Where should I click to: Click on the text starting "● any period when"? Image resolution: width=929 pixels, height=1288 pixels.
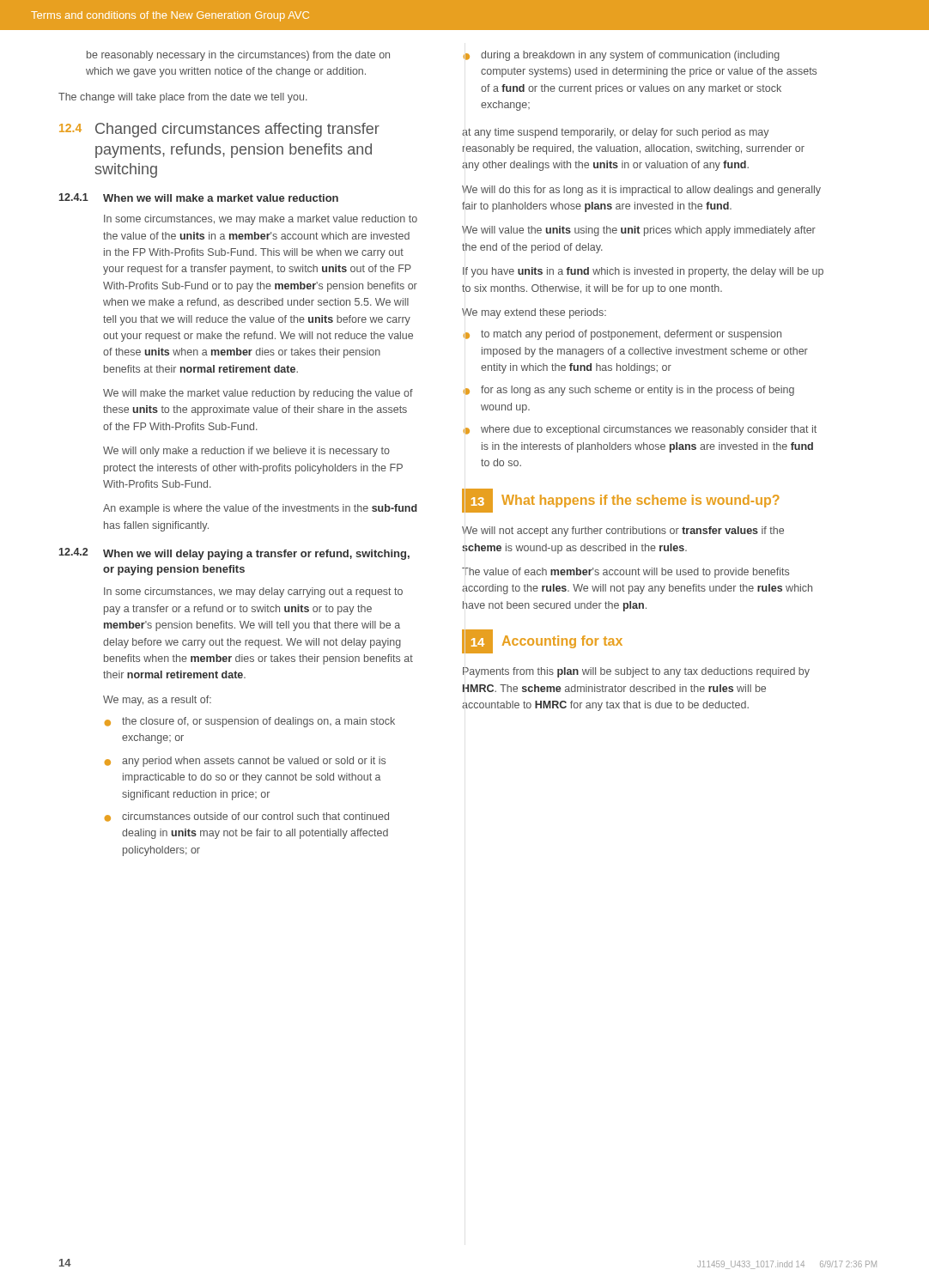tap(261, 778)
